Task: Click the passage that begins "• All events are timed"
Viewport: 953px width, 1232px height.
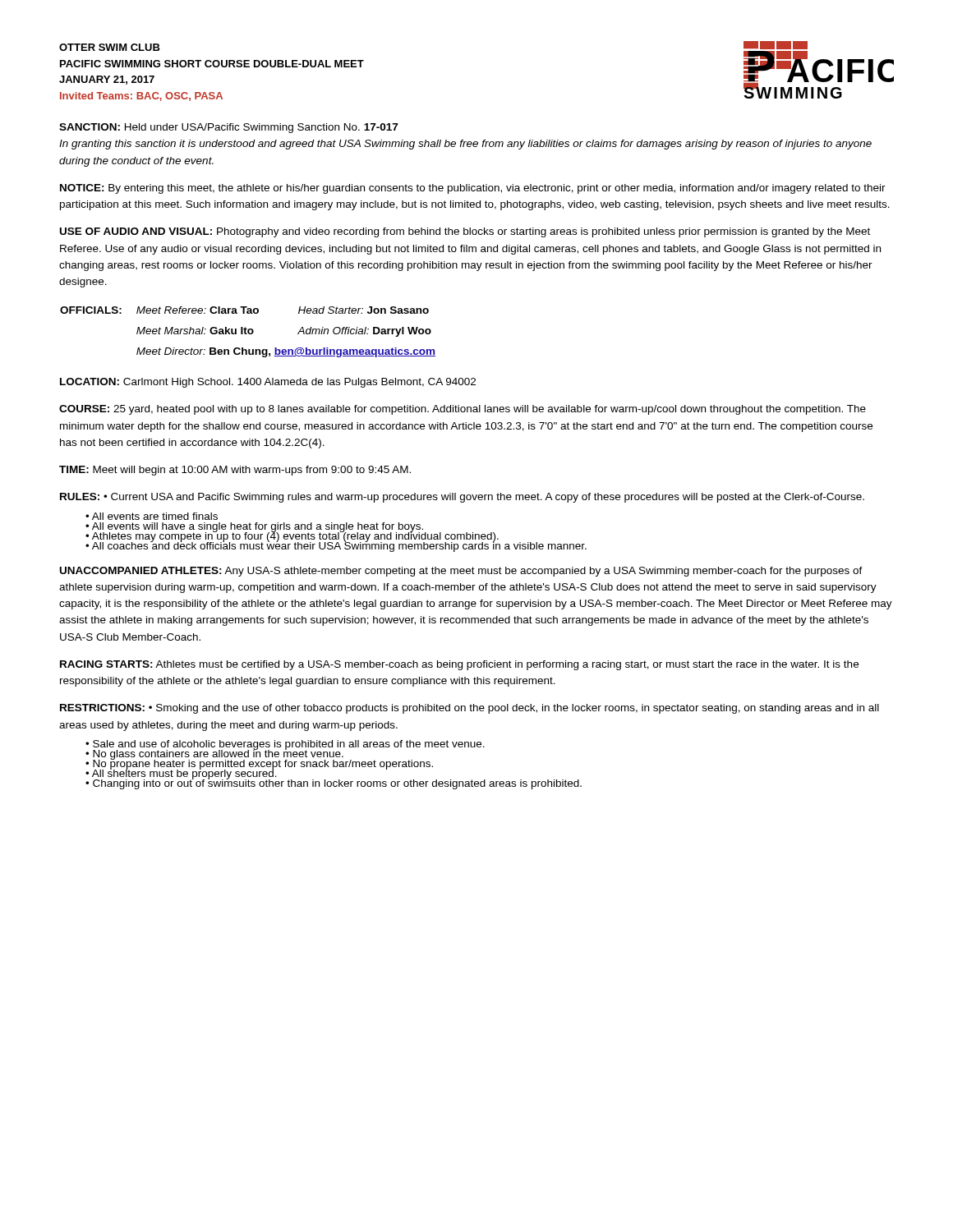Action: [x=152, y=516]
